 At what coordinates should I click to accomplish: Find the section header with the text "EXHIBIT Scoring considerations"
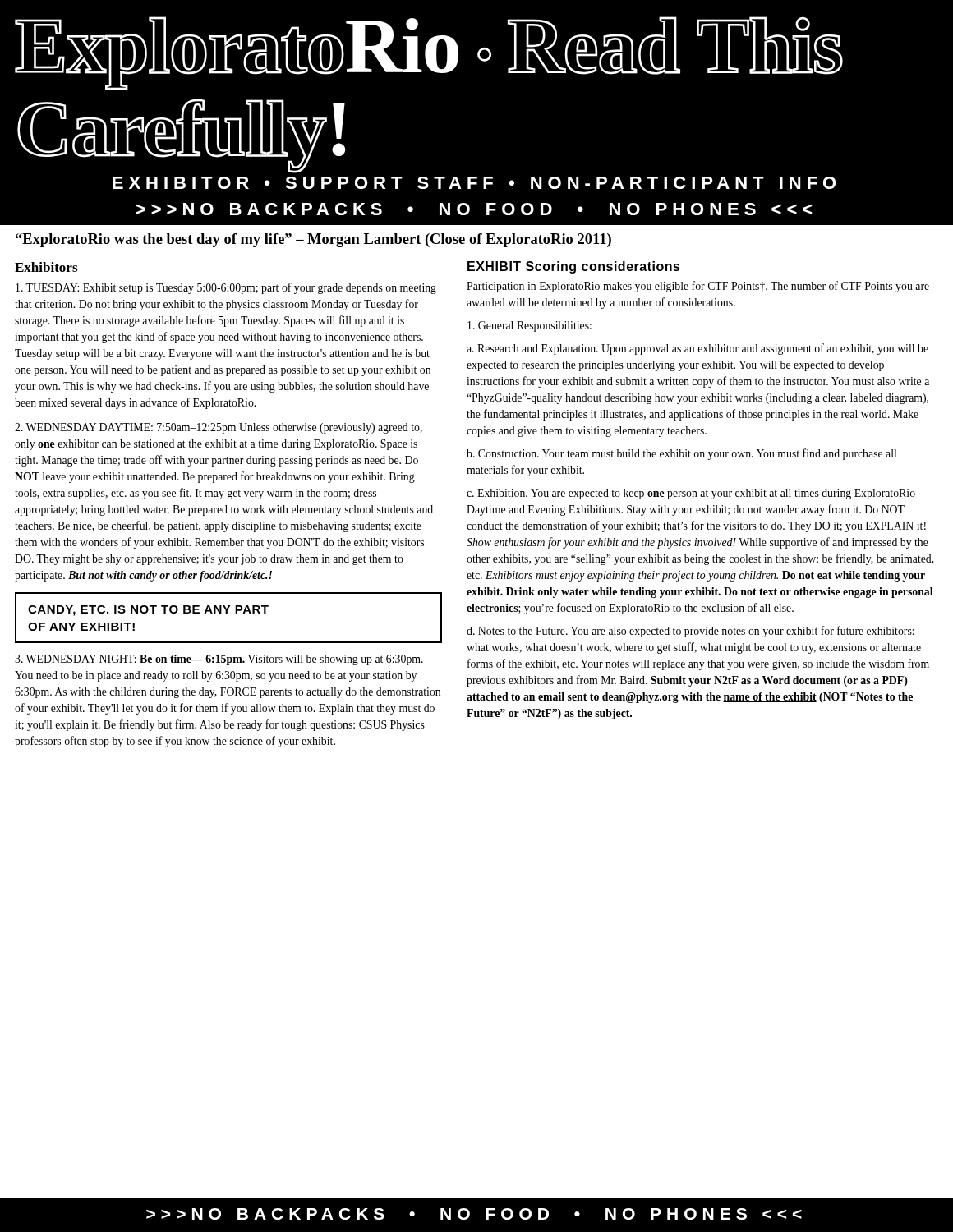click(574, 266)
